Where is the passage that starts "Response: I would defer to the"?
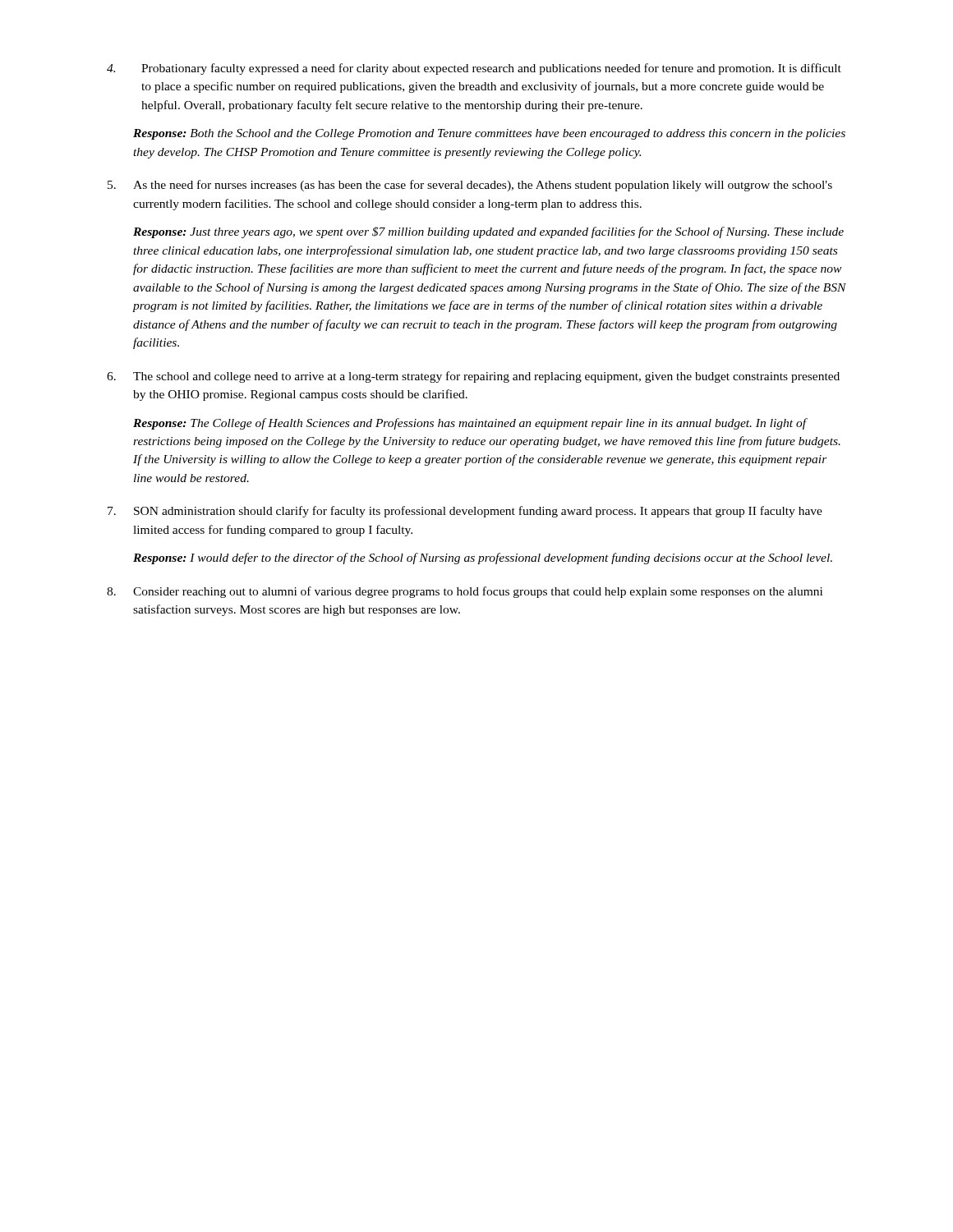The image size is (953, 1232). 483,558
